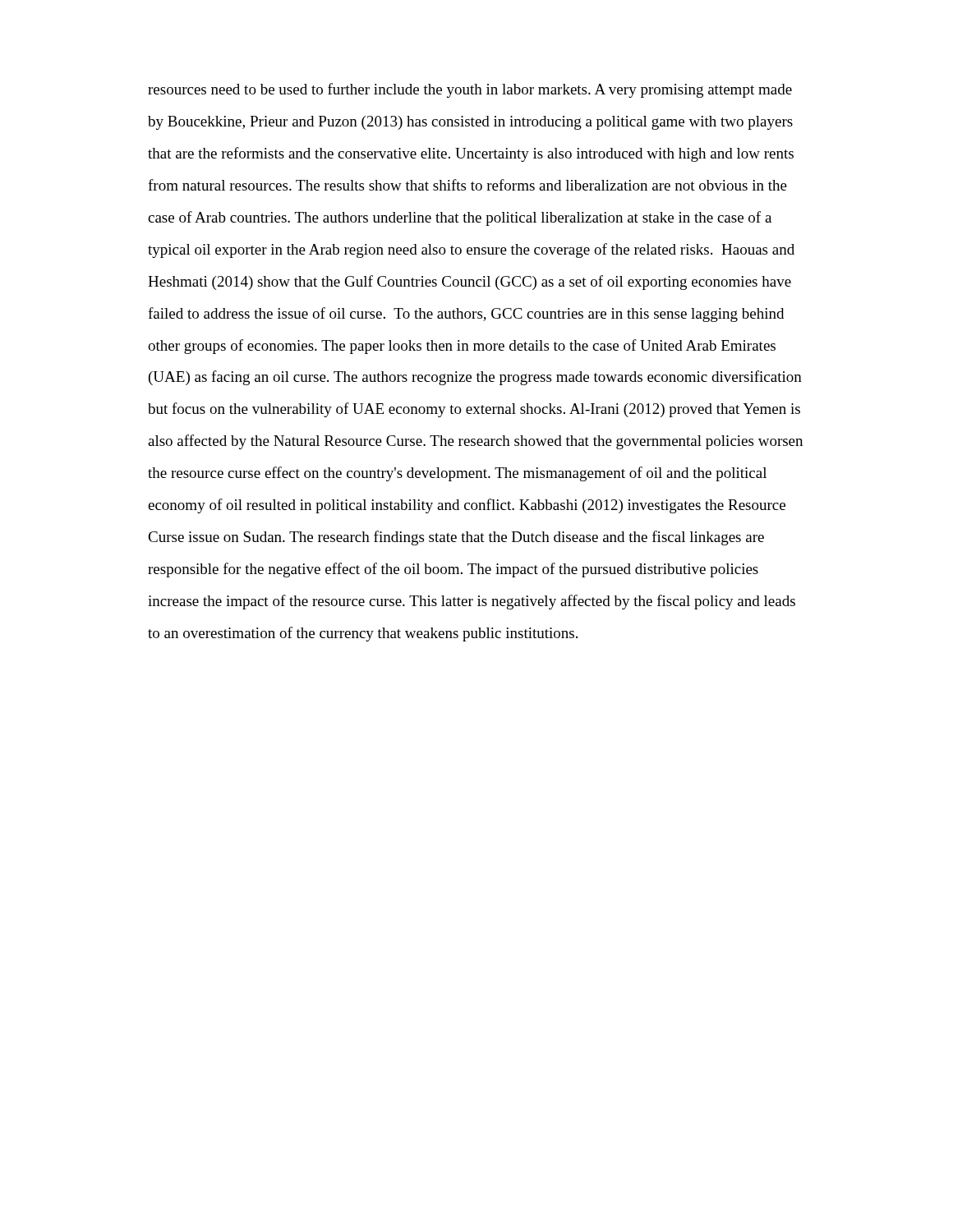Select the text block that reads "resources need to be used to"
953x1232 pixels.
[x=475, y=361]
